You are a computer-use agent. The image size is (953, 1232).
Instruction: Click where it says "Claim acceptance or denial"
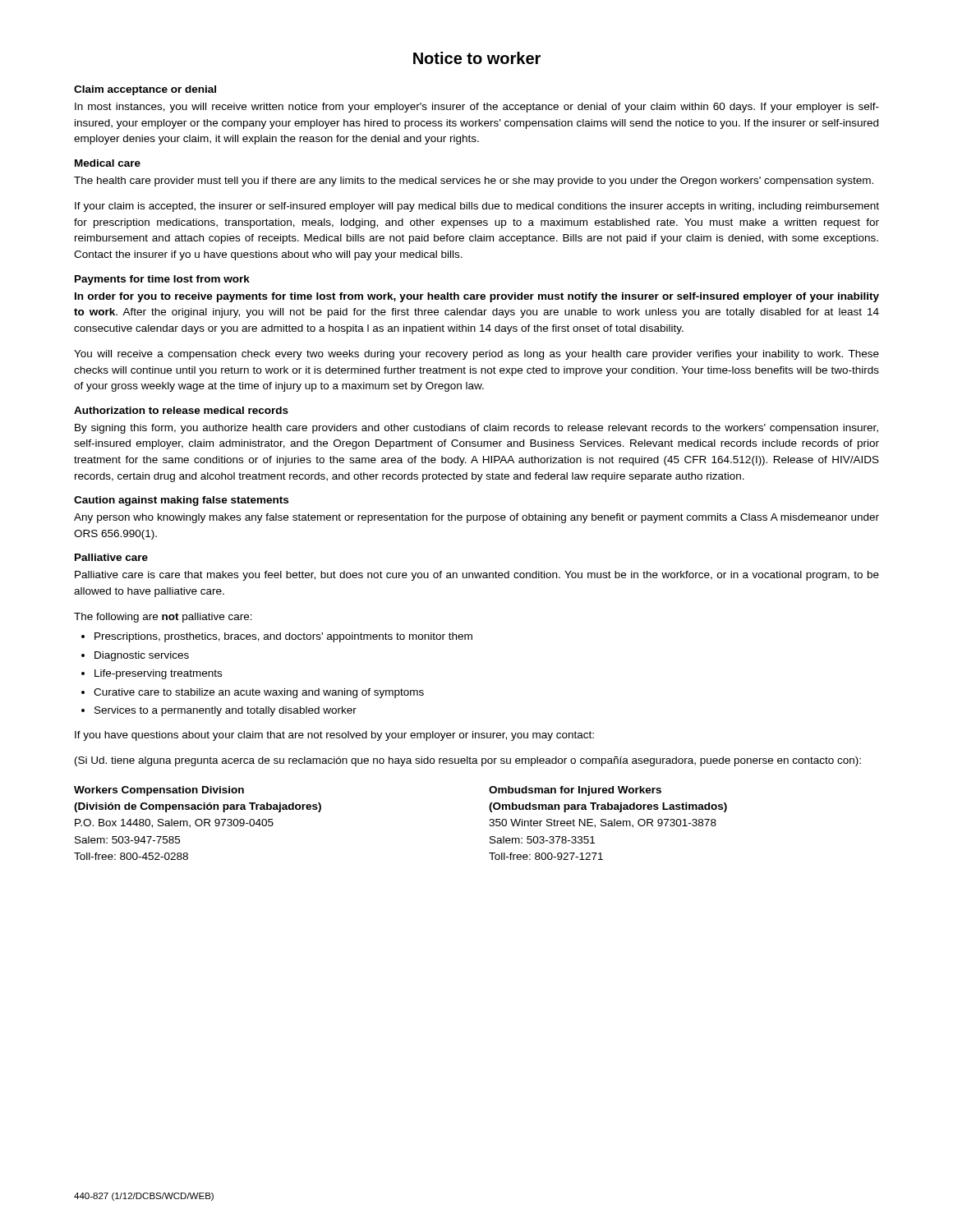point(145,90)
